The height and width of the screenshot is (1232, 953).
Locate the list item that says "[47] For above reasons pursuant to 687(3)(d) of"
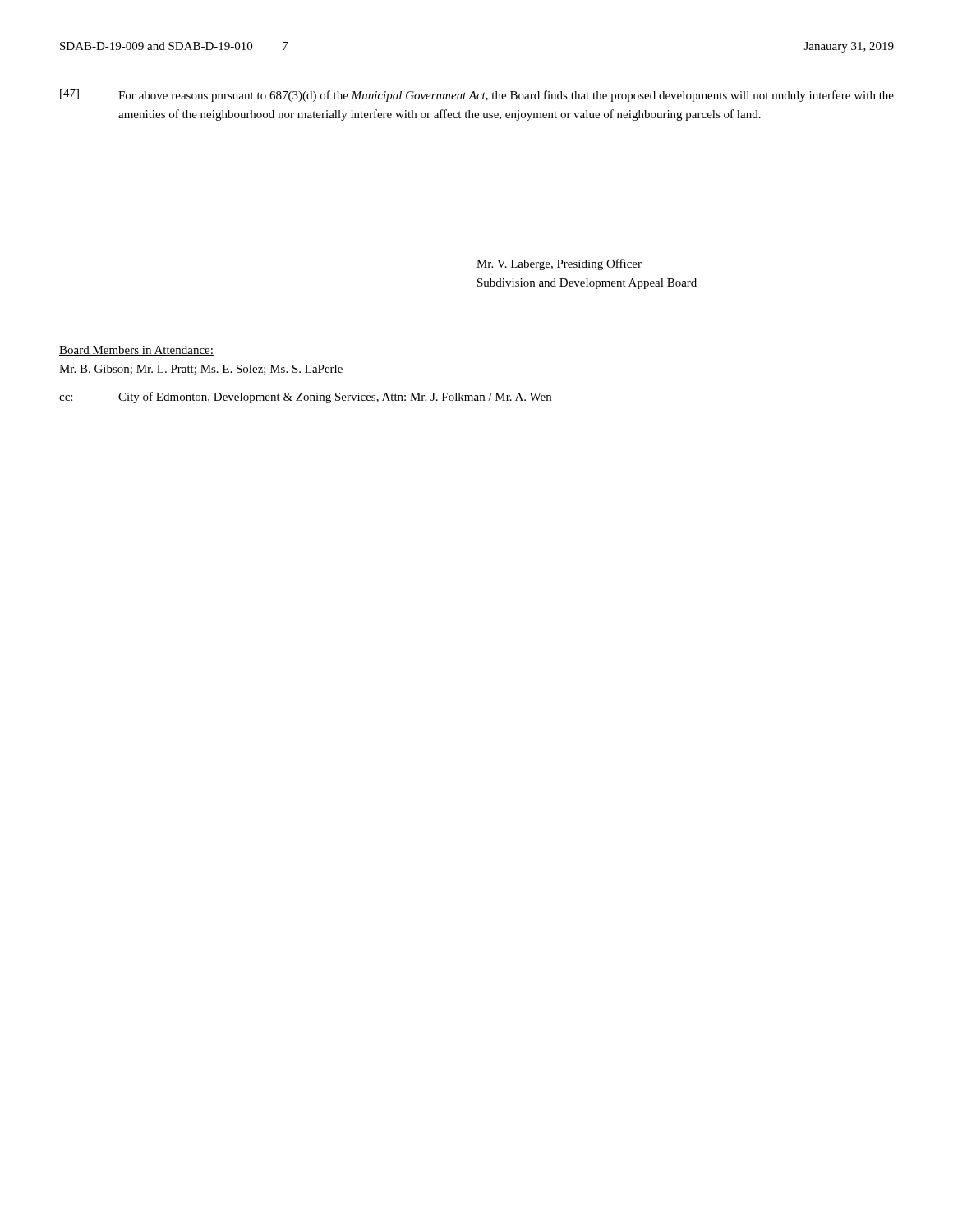(476, 105)
